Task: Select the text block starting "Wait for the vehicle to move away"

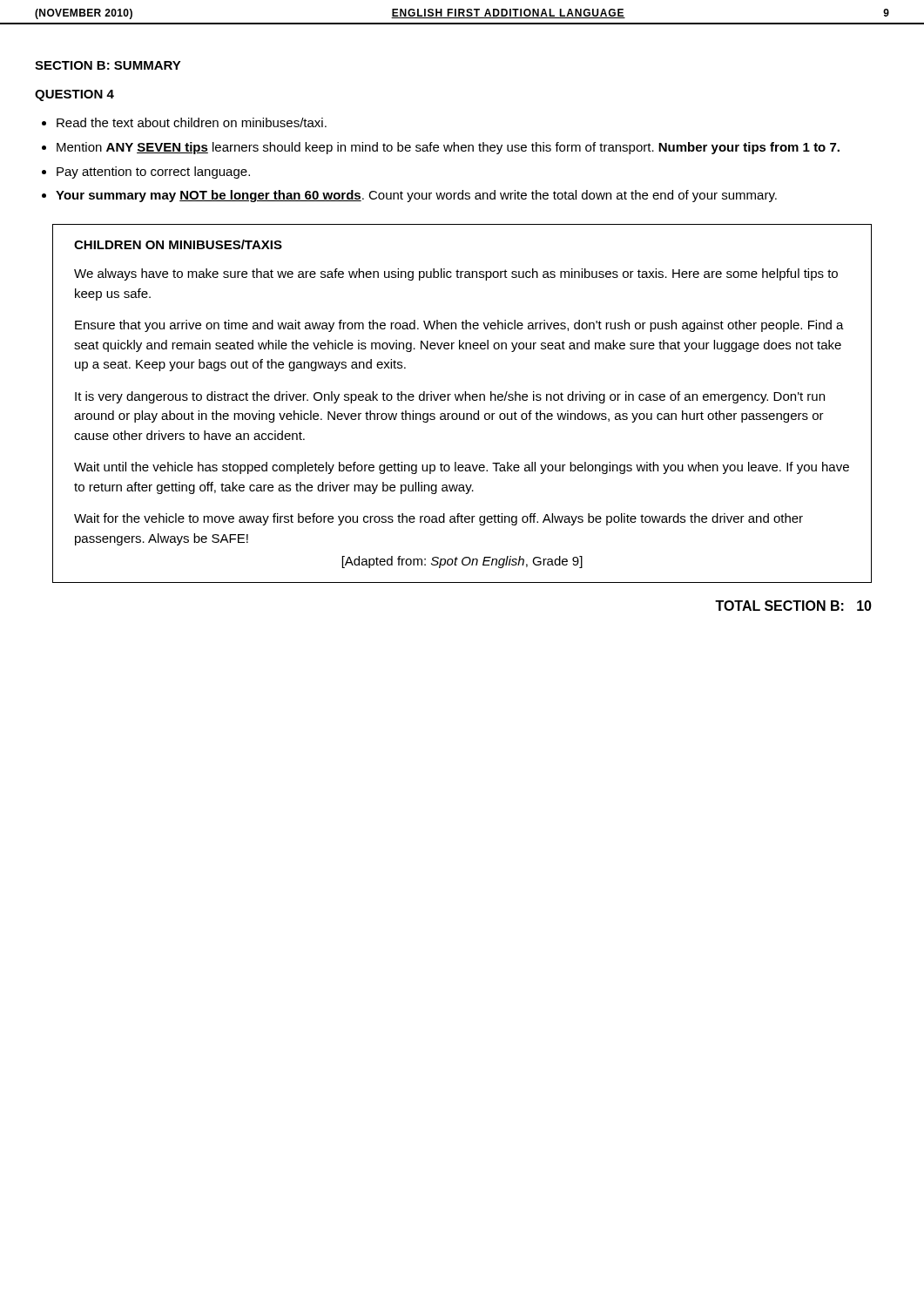Action: click(x=439, y=528)
